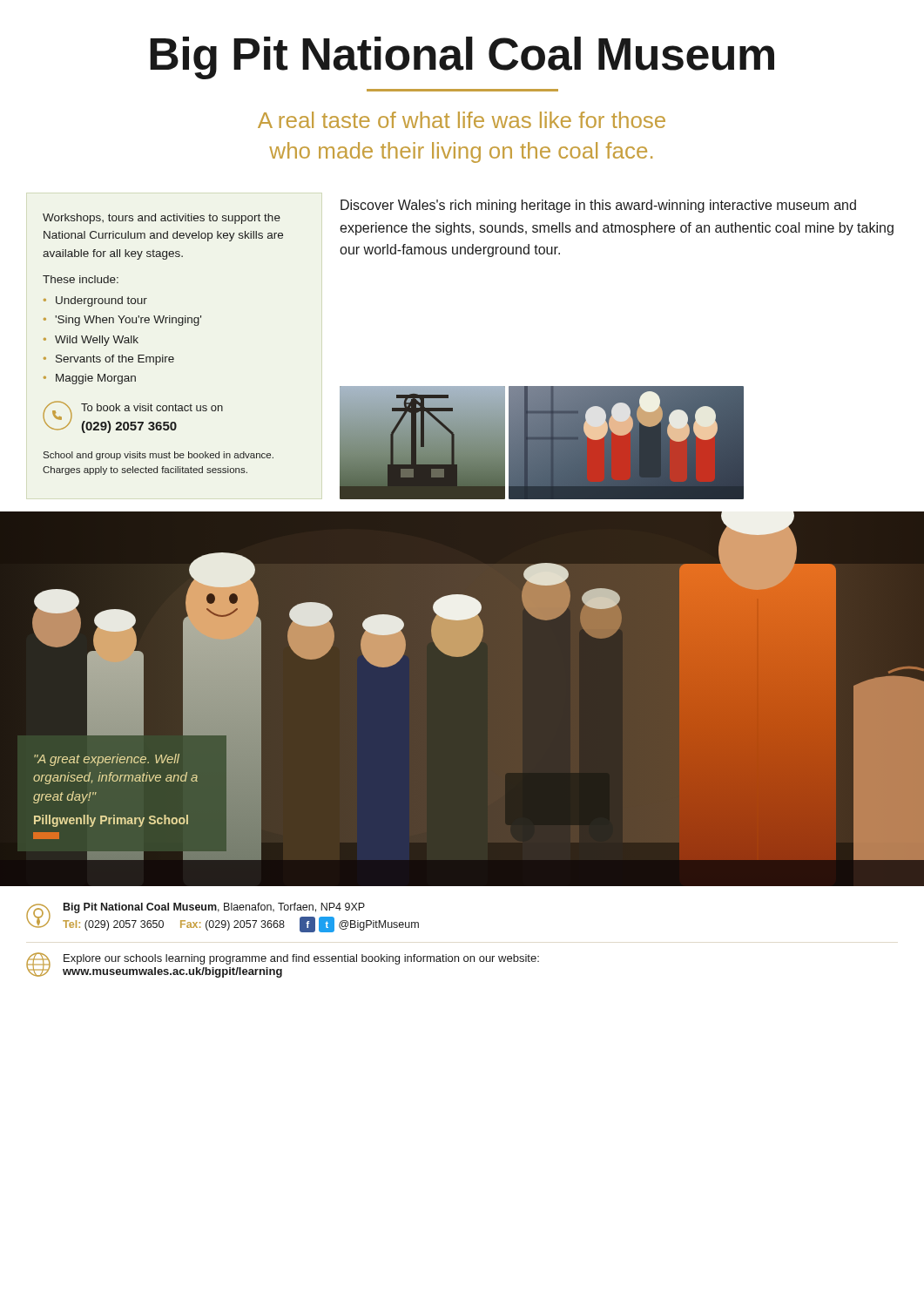This screenshot has width=924, height=1307.
Task: Point to the block beginning "To book a visit contact us on"
Action: pyautogui.click(x=152, y=417)
